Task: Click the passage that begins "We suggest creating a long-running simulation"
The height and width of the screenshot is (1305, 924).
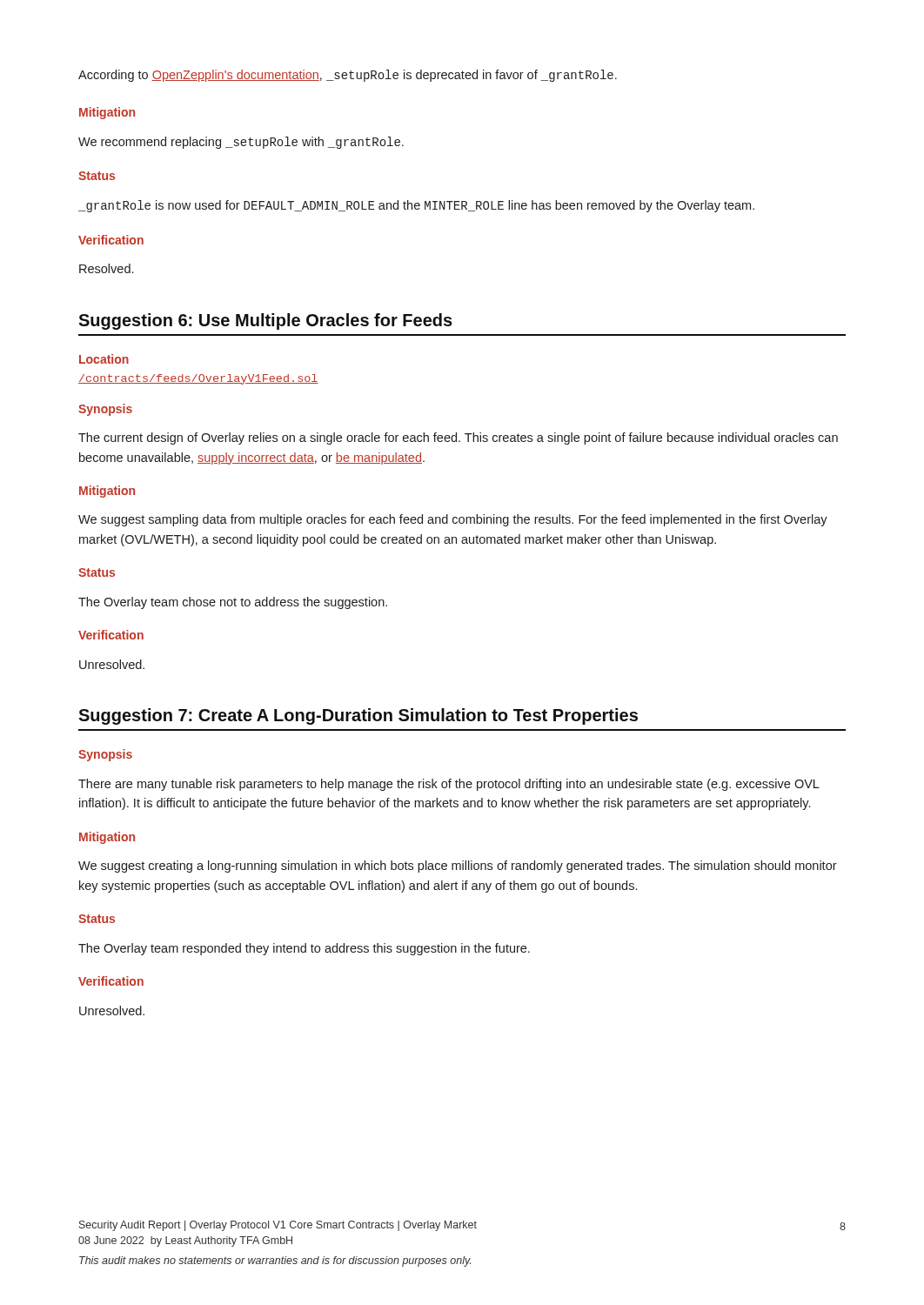Action: (x=462, y=876)
